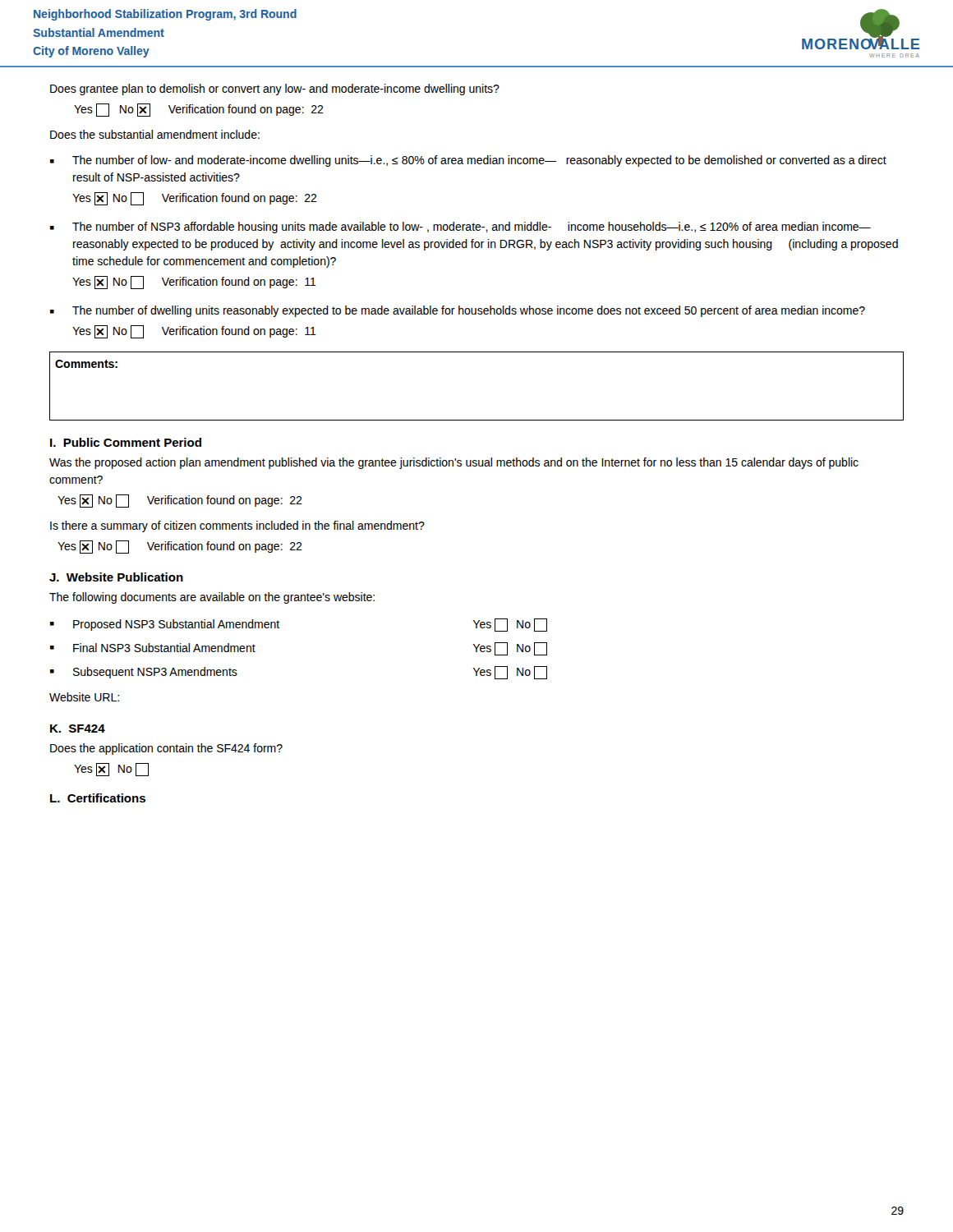Navigate to the text block starting "J. Website Publication"
This screenshot has width=953, height=1232.
click(x=116, y=577)
